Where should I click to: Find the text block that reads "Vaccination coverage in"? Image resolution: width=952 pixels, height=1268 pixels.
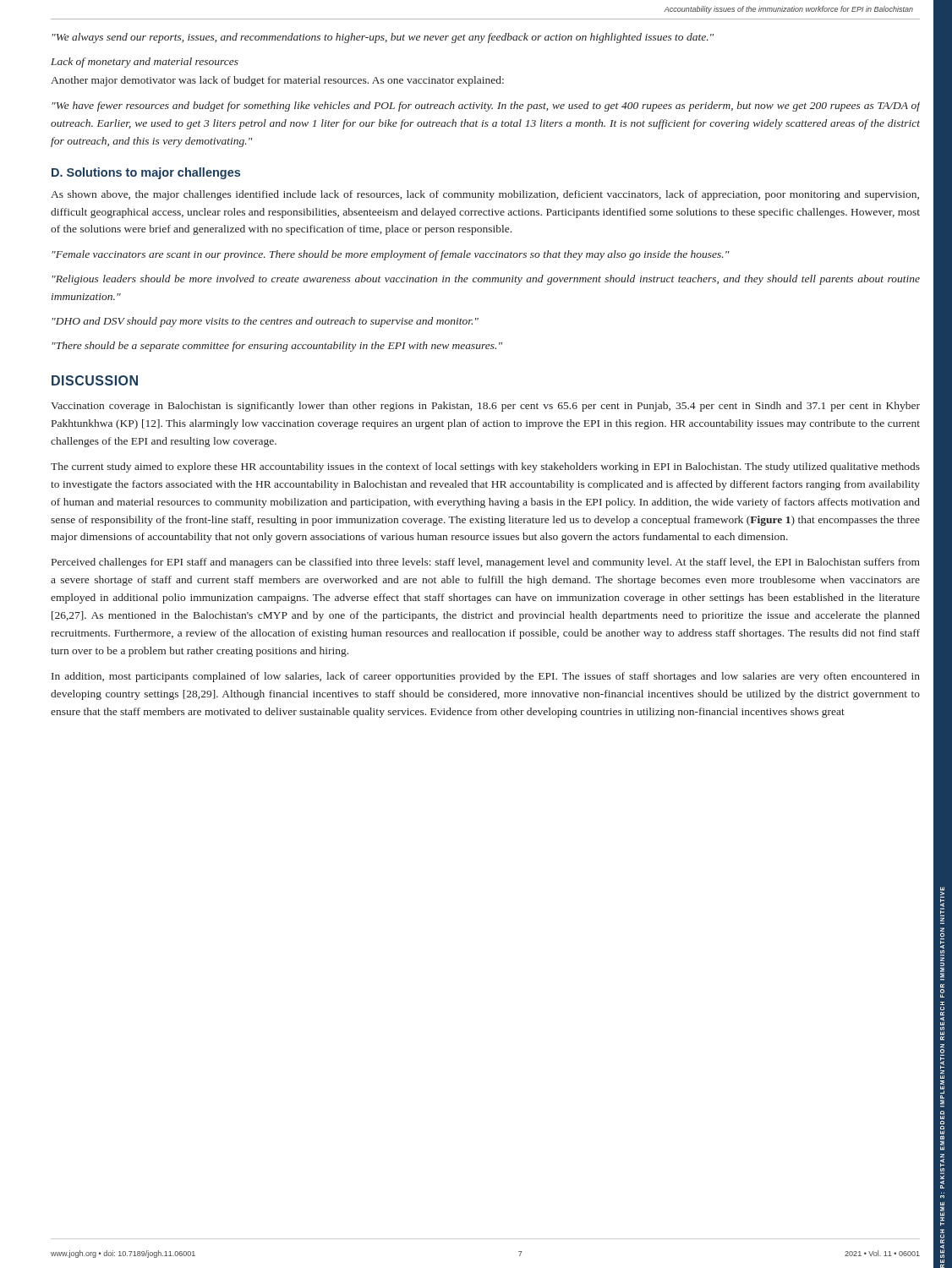[485, 424]
